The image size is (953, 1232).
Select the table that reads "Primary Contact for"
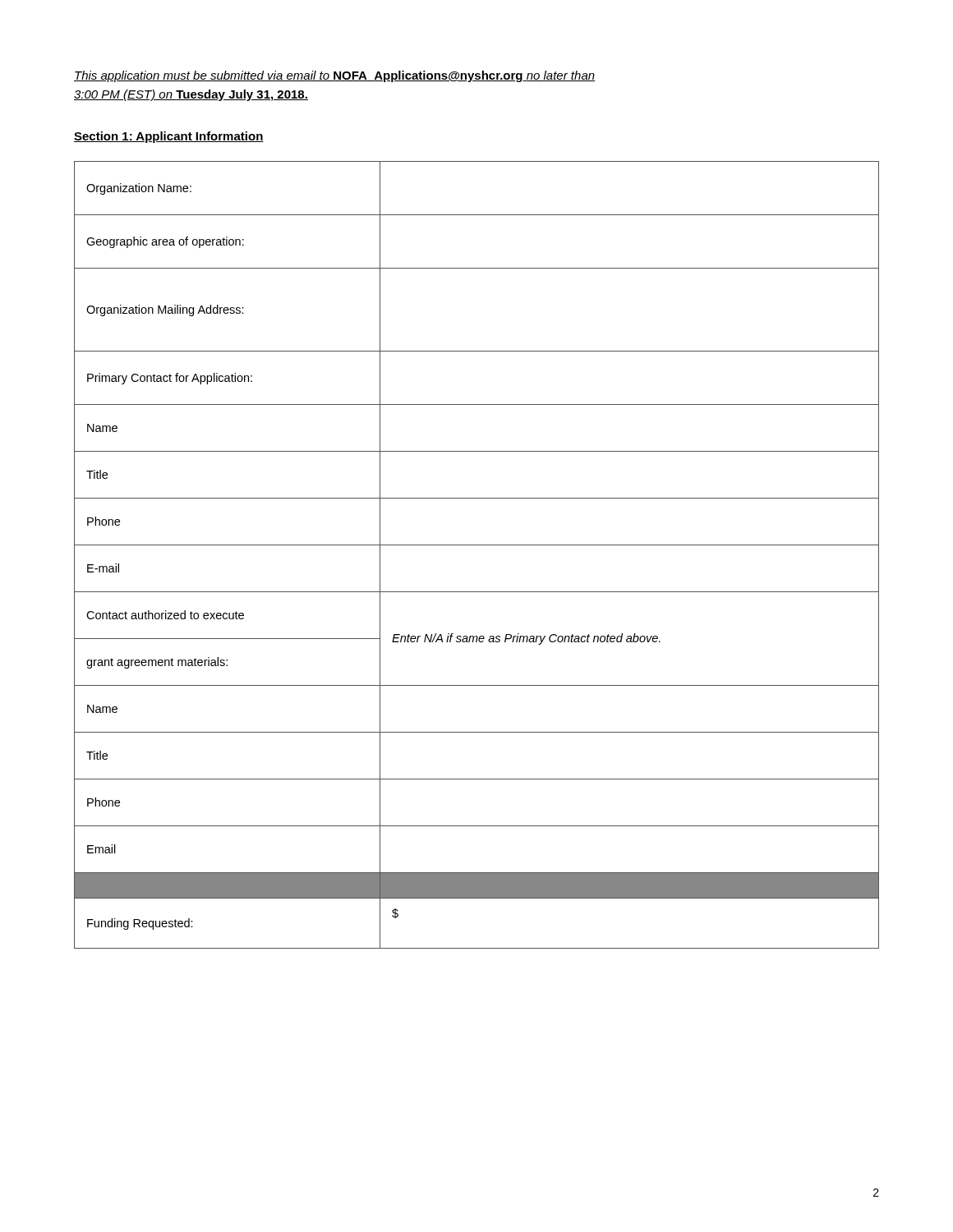476,554
